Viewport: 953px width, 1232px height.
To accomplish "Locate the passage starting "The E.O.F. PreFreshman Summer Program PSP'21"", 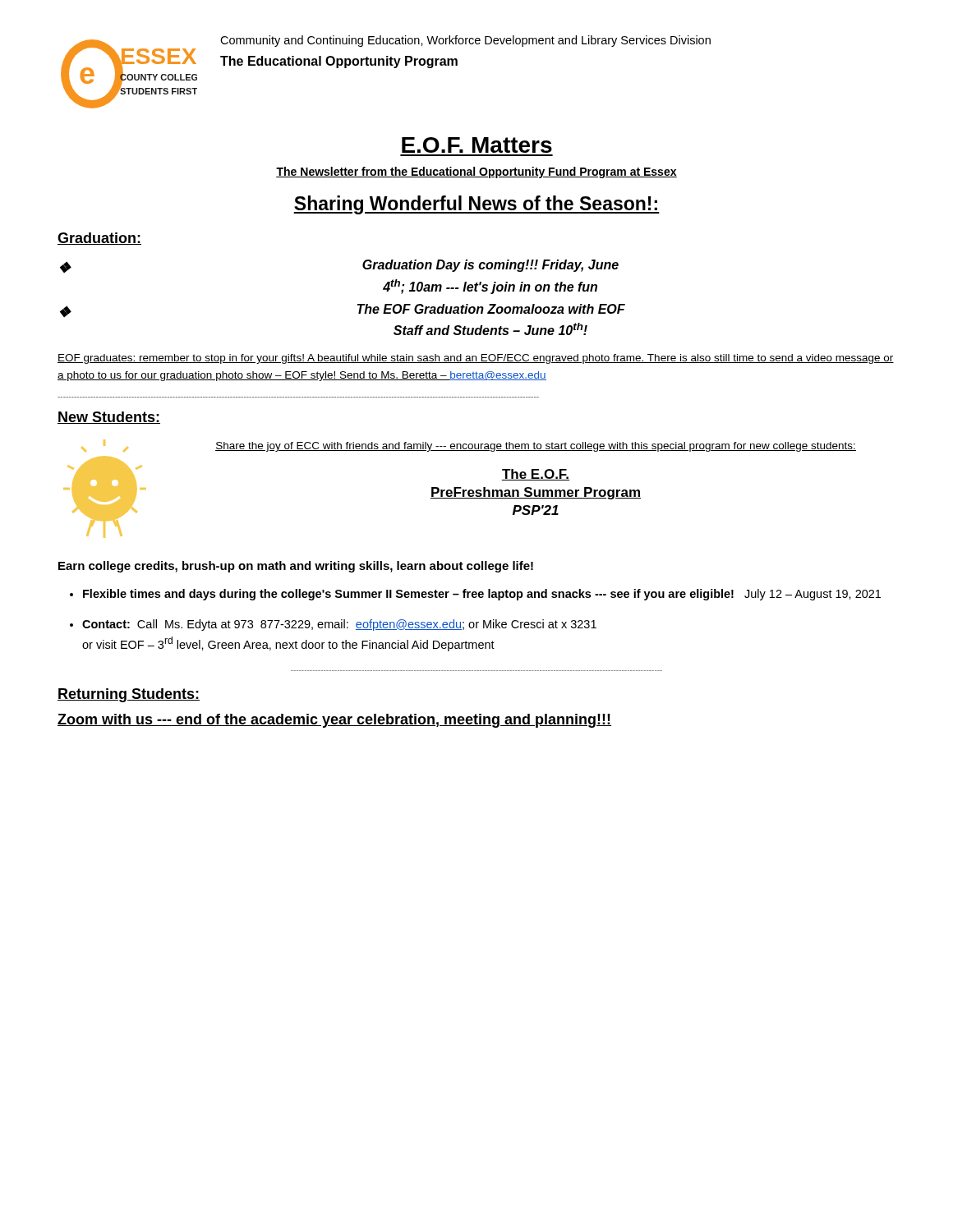I will (x=536, y=492).
